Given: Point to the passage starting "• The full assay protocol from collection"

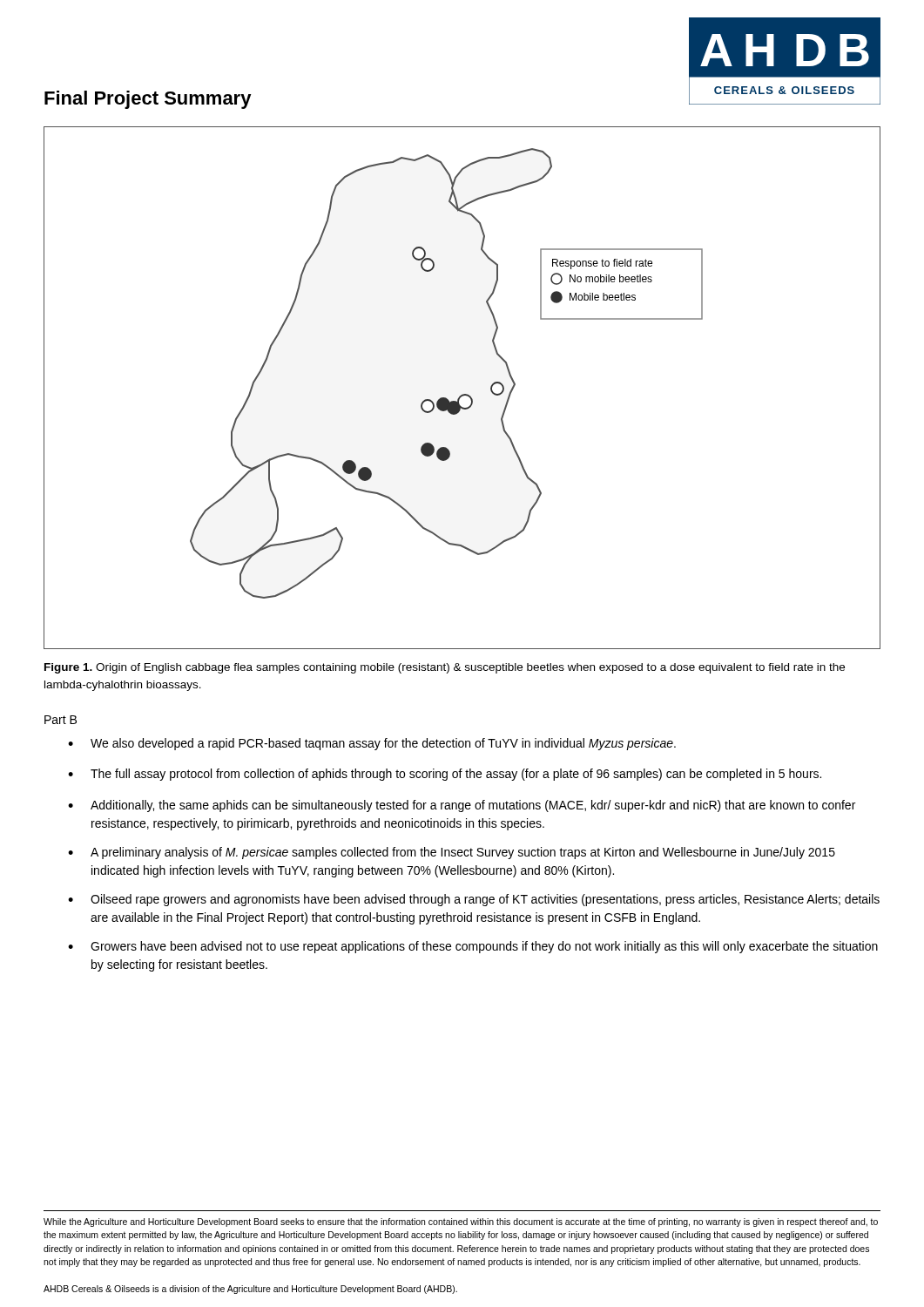Looking at the screenshot, I should (x=474, y=776).
